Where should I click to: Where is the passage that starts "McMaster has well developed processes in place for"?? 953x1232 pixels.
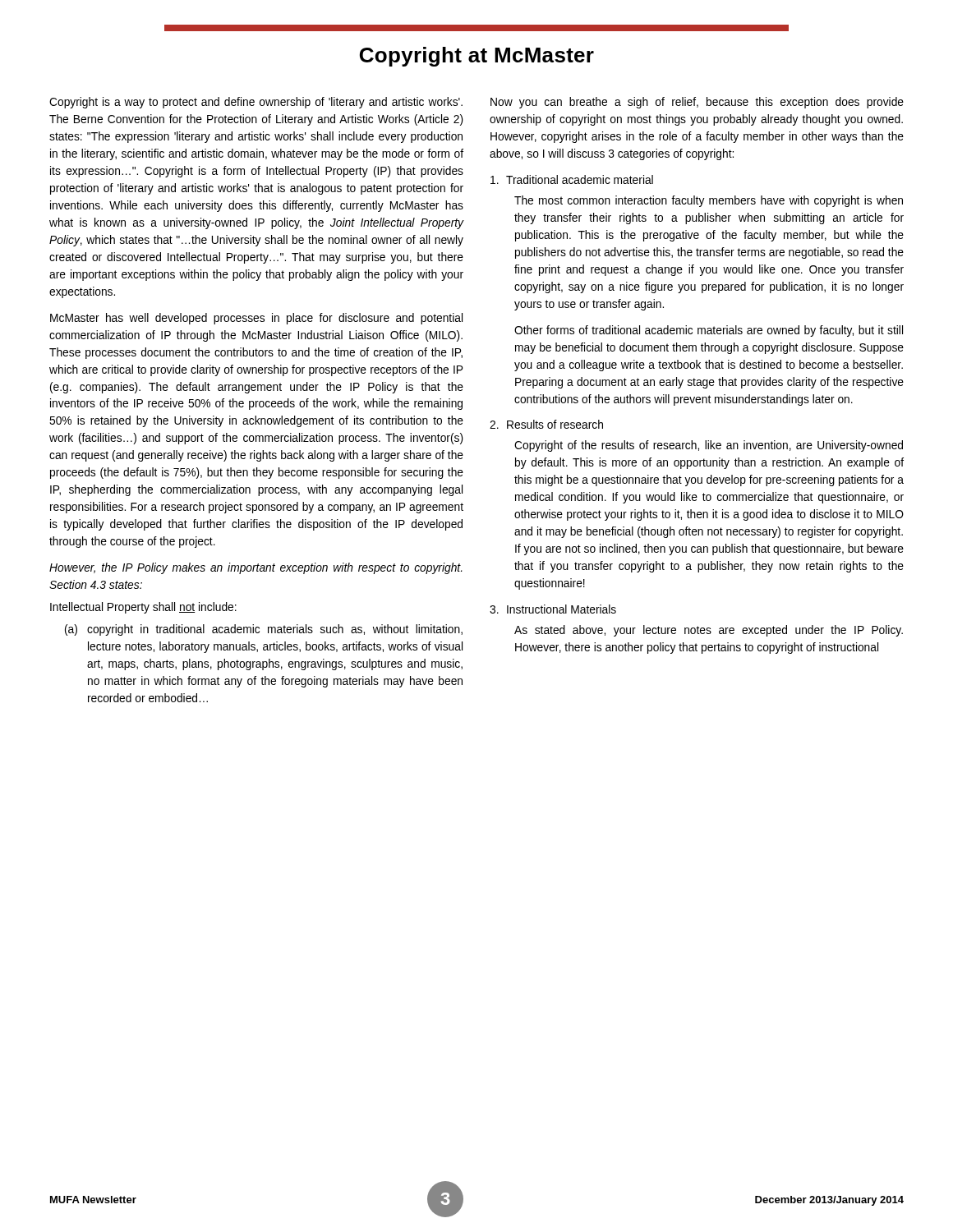(x=256, y=431)
